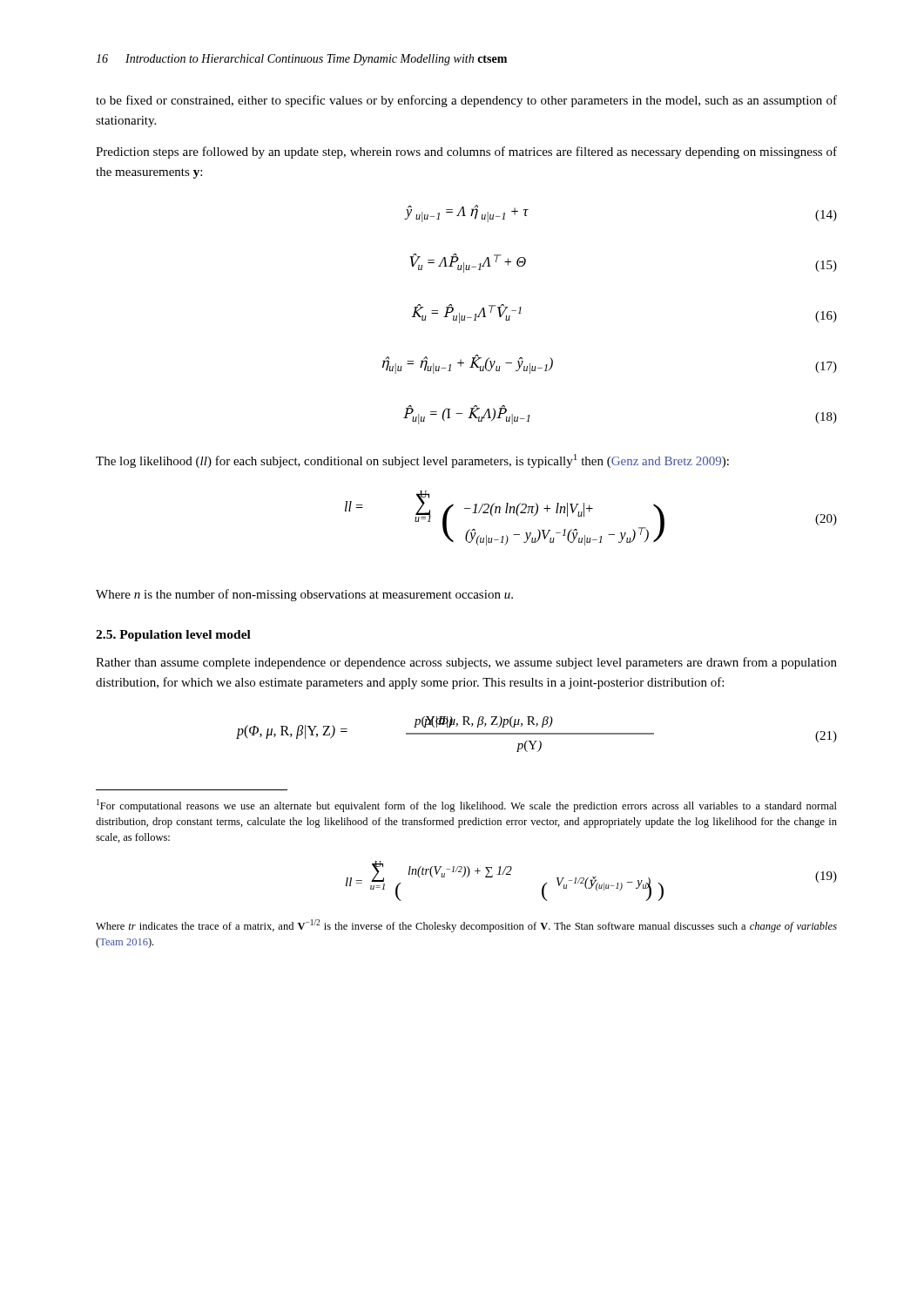Find the element starting "The log likelihood (ll)"
This screenshot has width=924, height=1307.
pyautogui.click(x=466, y=460)
